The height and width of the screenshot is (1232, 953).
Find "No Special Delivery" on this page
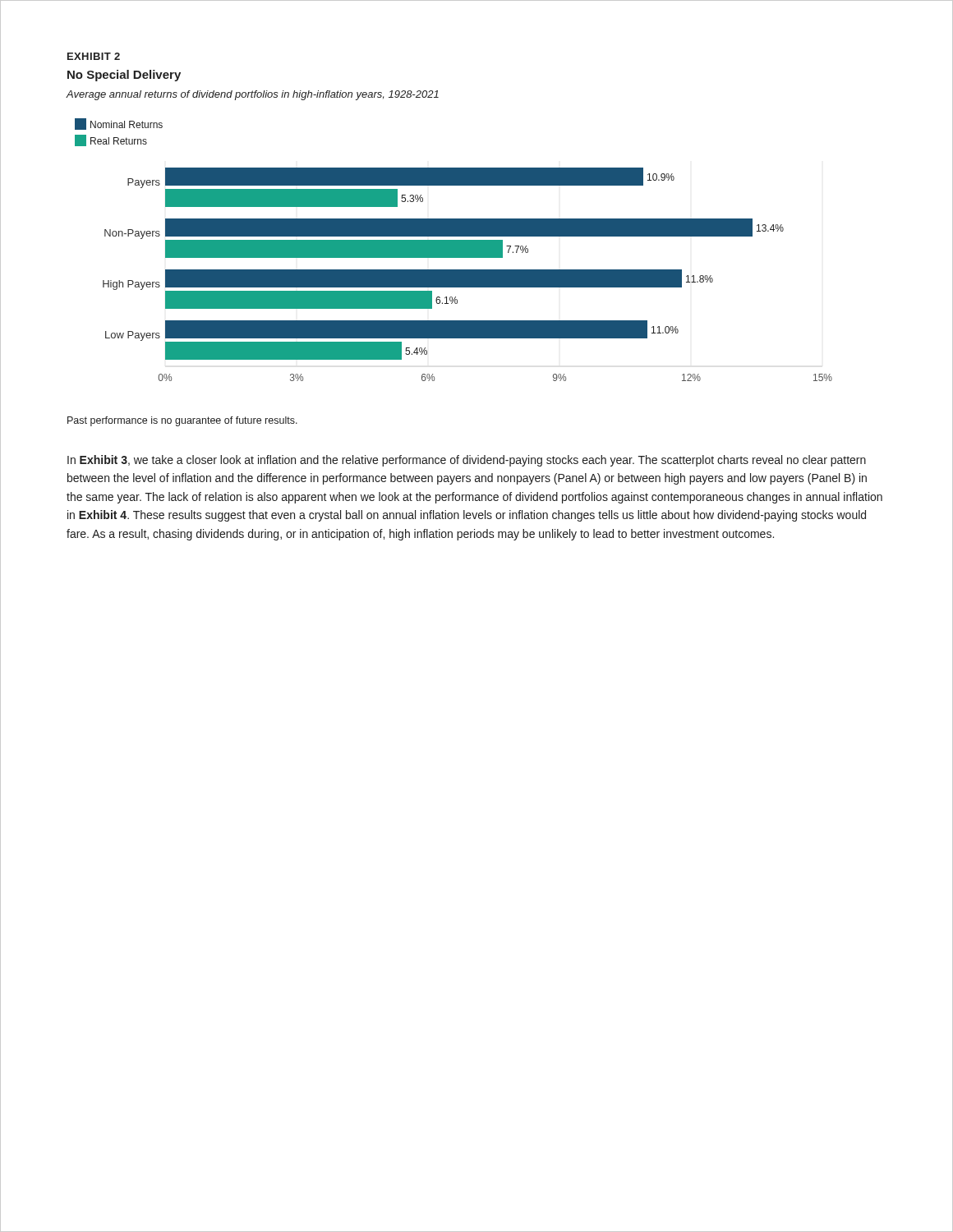click(124, 74)
